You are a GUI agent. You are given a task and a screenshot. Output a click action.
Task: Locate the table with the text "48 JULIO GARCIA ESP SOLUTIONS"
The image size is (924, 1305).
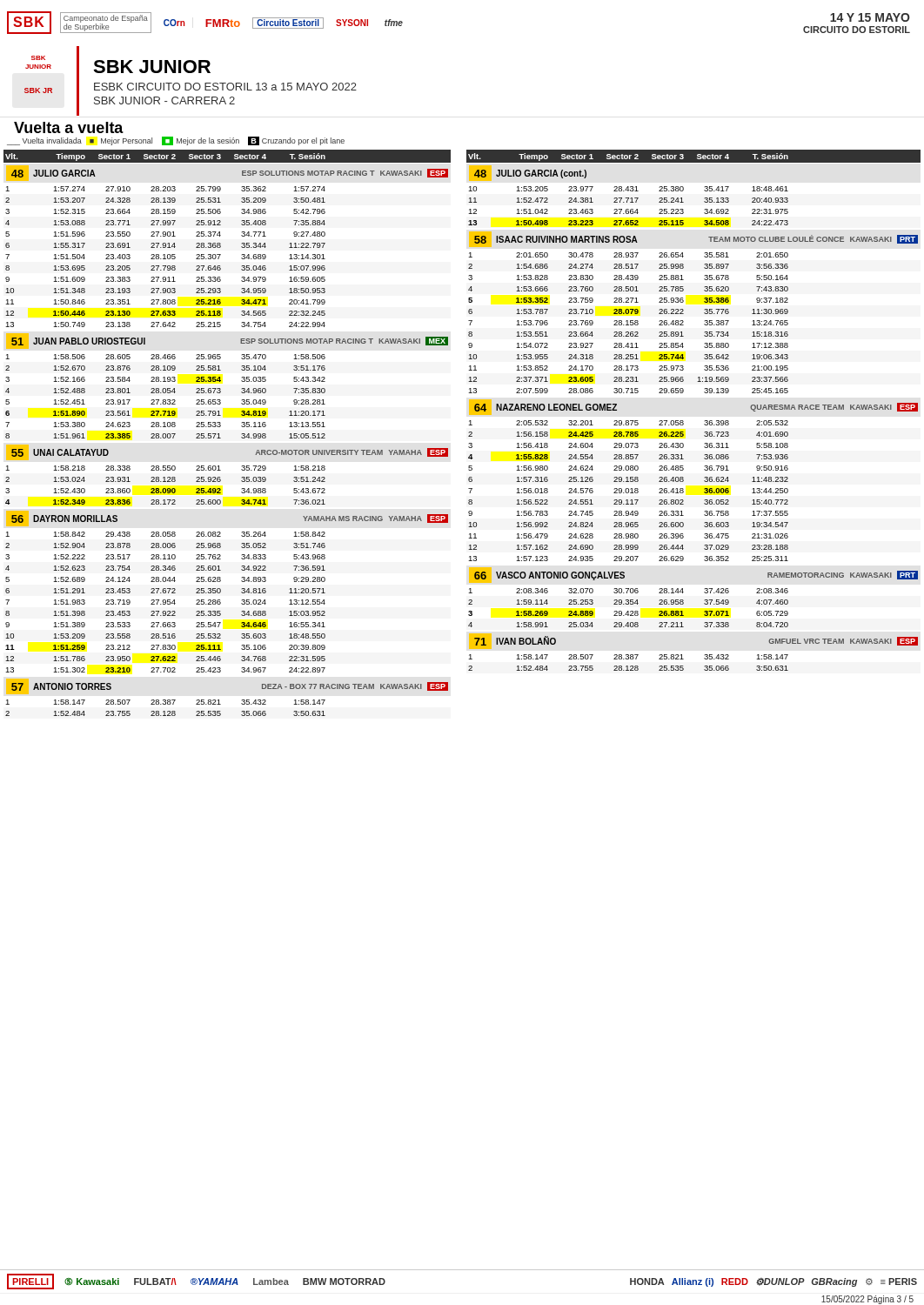click(227, 247)
